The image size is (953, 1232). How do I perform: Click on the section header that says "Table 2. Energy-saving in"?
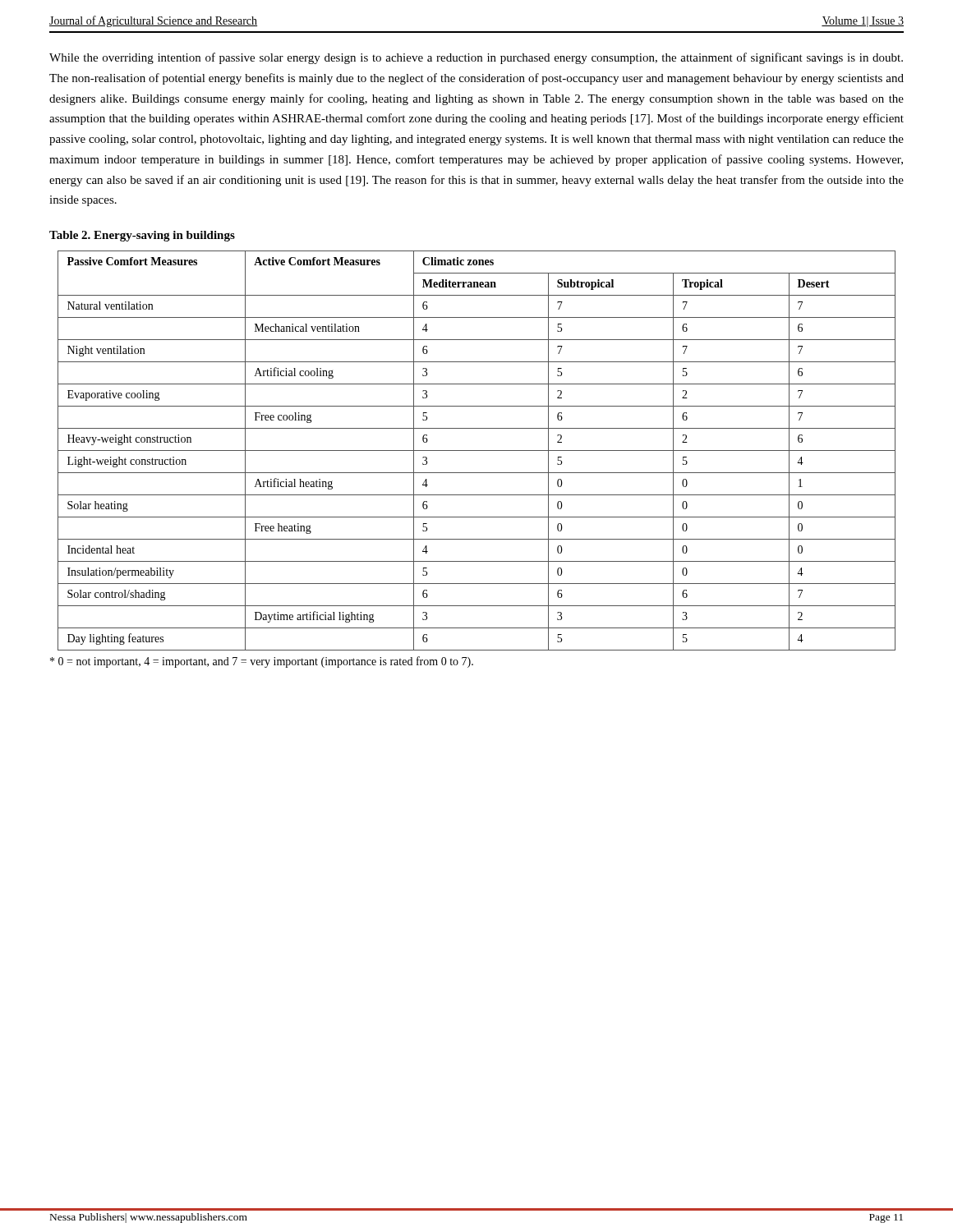pos(142,235)
